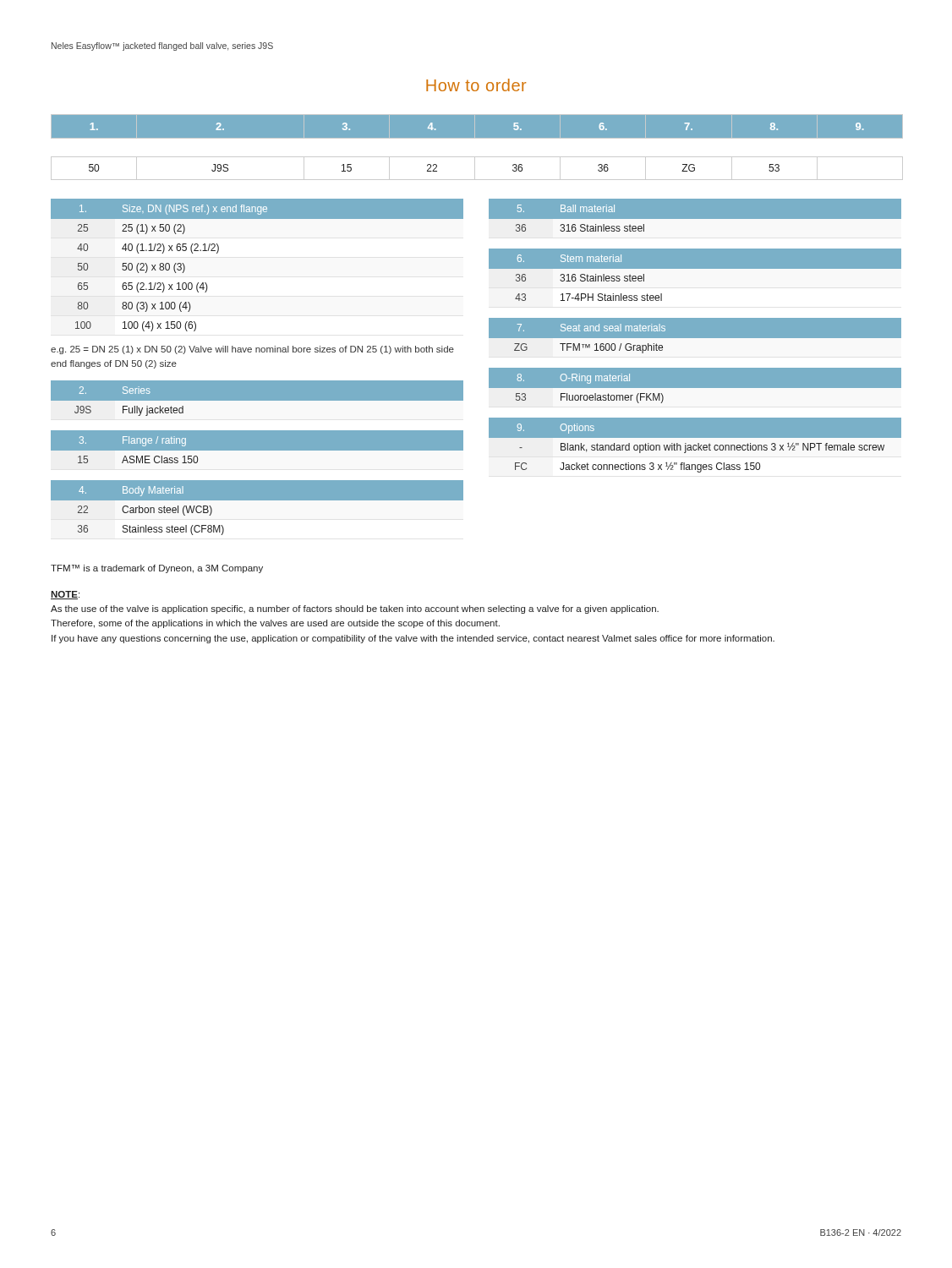
Task: Point to the block beginning "TFM™ is a trademark of Dyneon,"
Action: [157, 569]
